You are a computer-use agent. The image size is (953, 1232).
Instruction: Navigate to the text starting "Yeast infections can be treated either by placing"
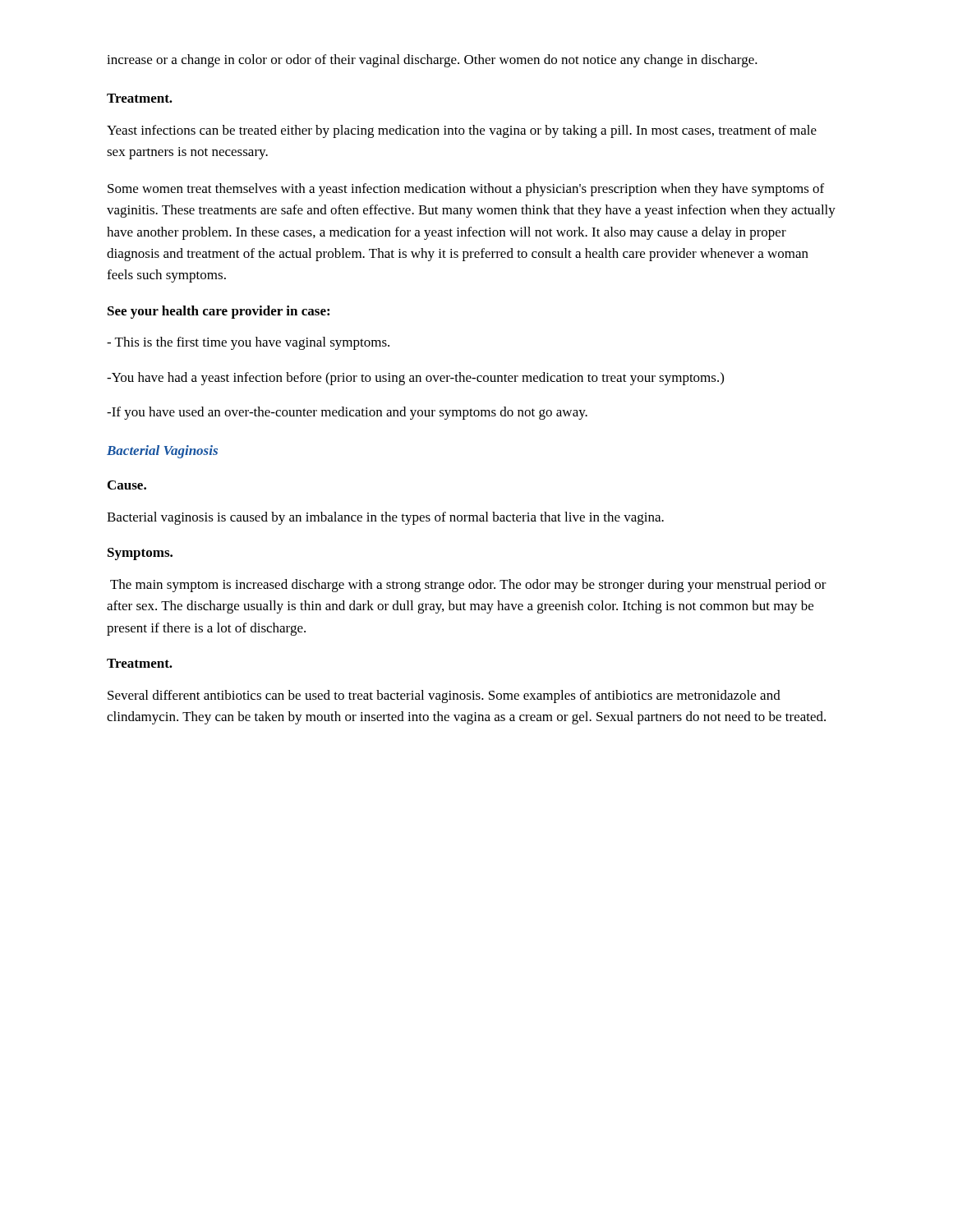(462, 141)
